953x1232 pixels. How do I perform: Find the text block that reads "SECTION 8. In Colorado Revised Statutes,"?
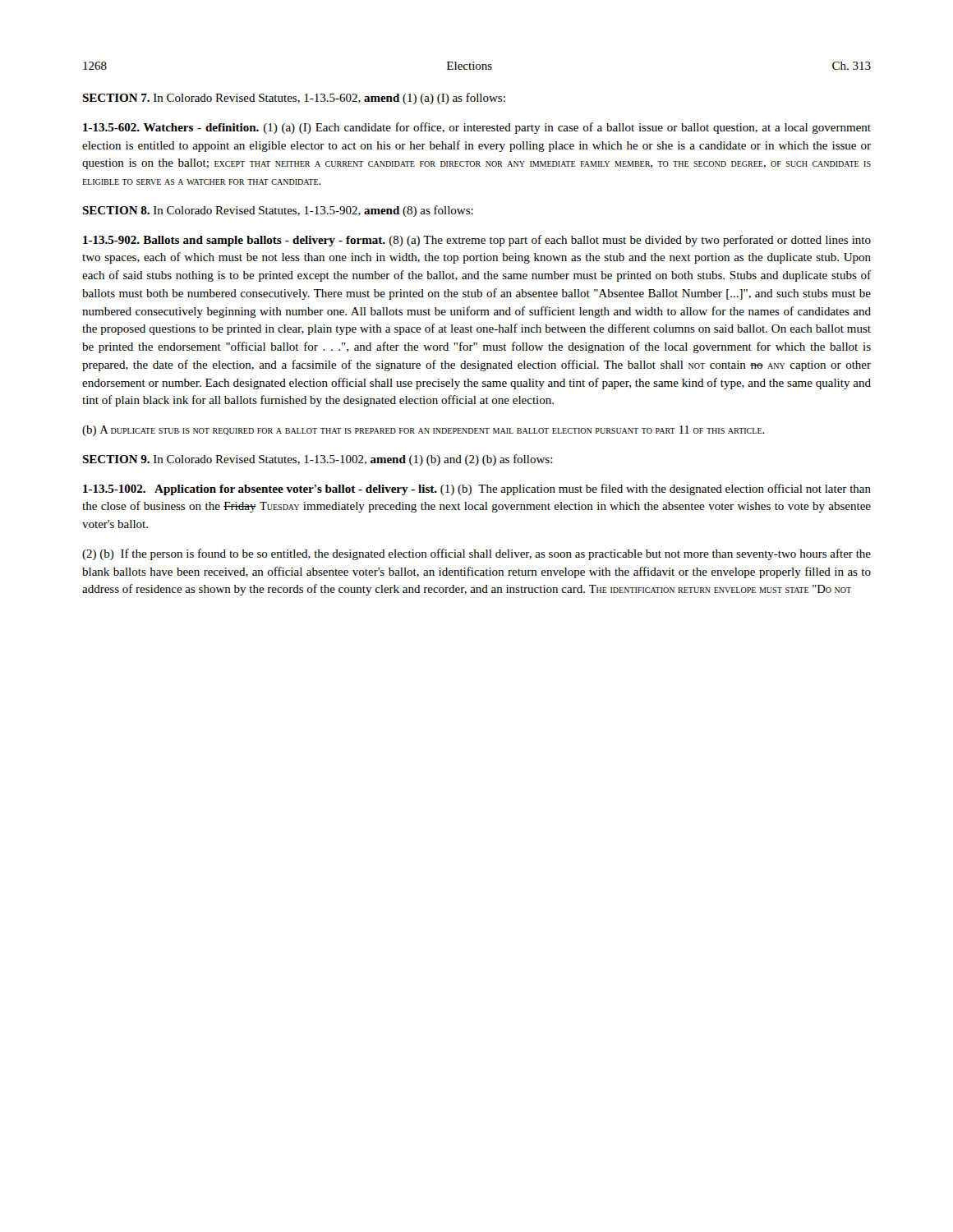point(476,211)
